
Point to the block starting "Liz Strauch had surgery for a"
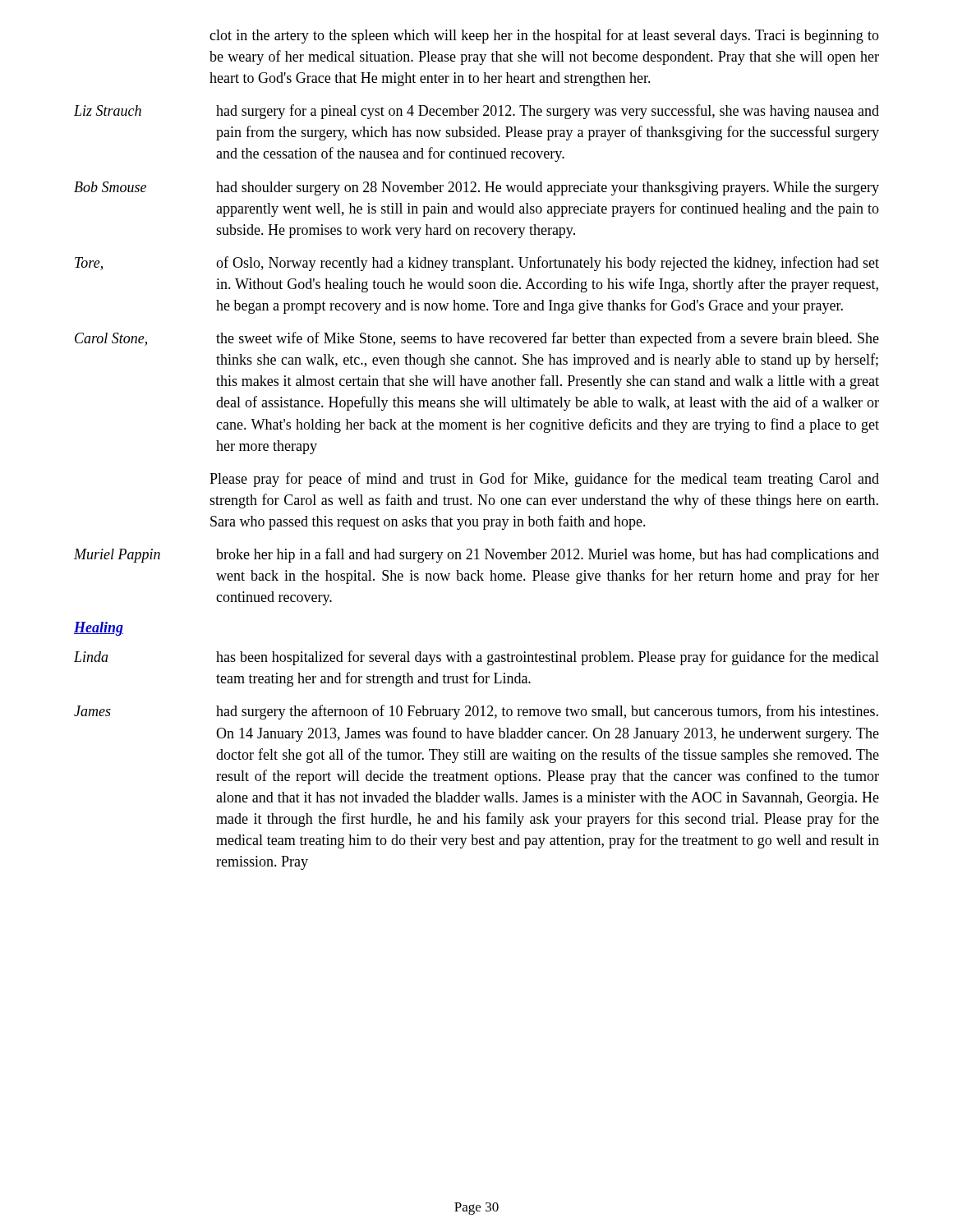476,133
